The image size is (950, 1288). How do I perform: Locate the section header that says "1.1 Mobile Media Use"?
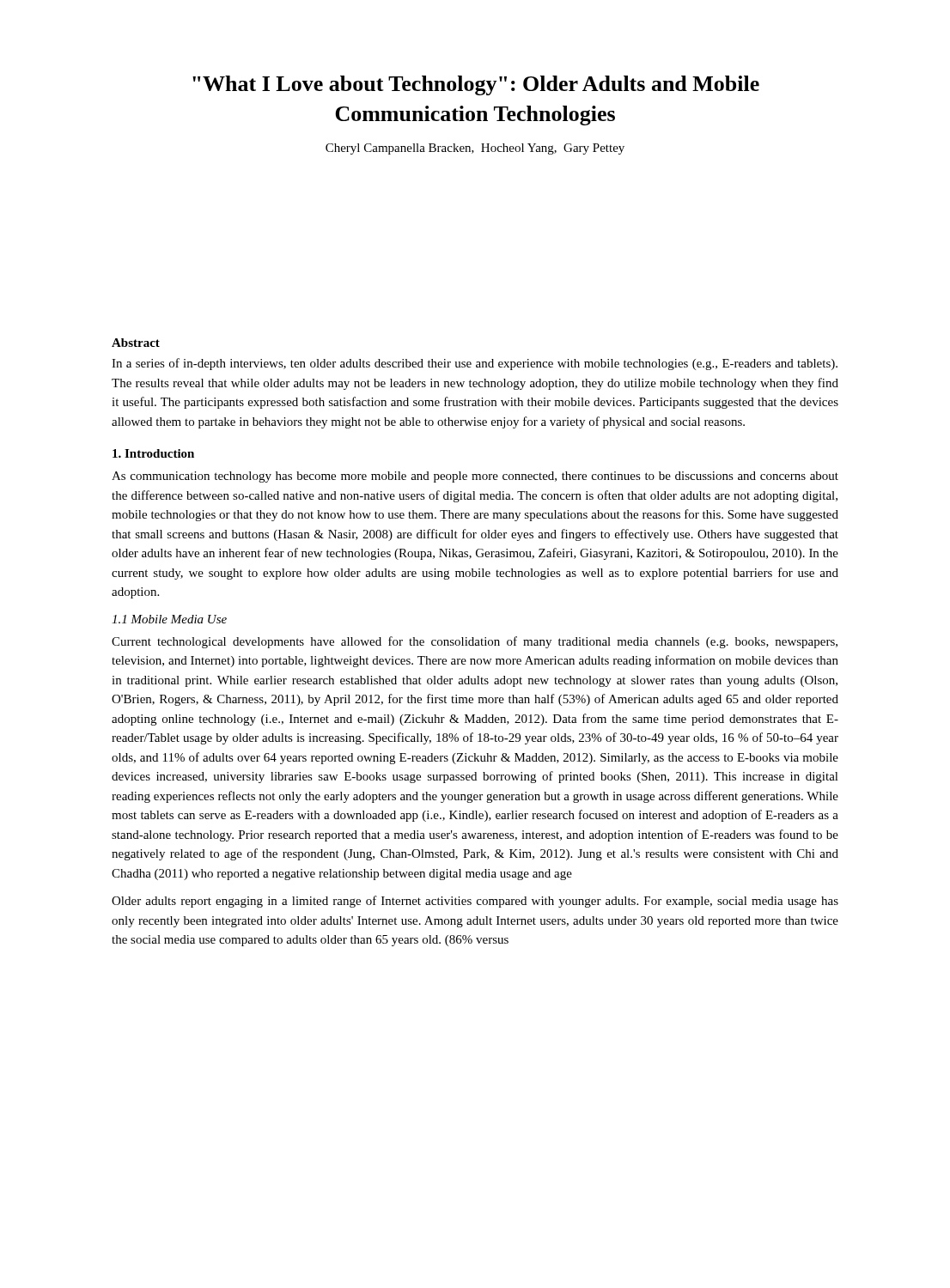click(169, 619)
